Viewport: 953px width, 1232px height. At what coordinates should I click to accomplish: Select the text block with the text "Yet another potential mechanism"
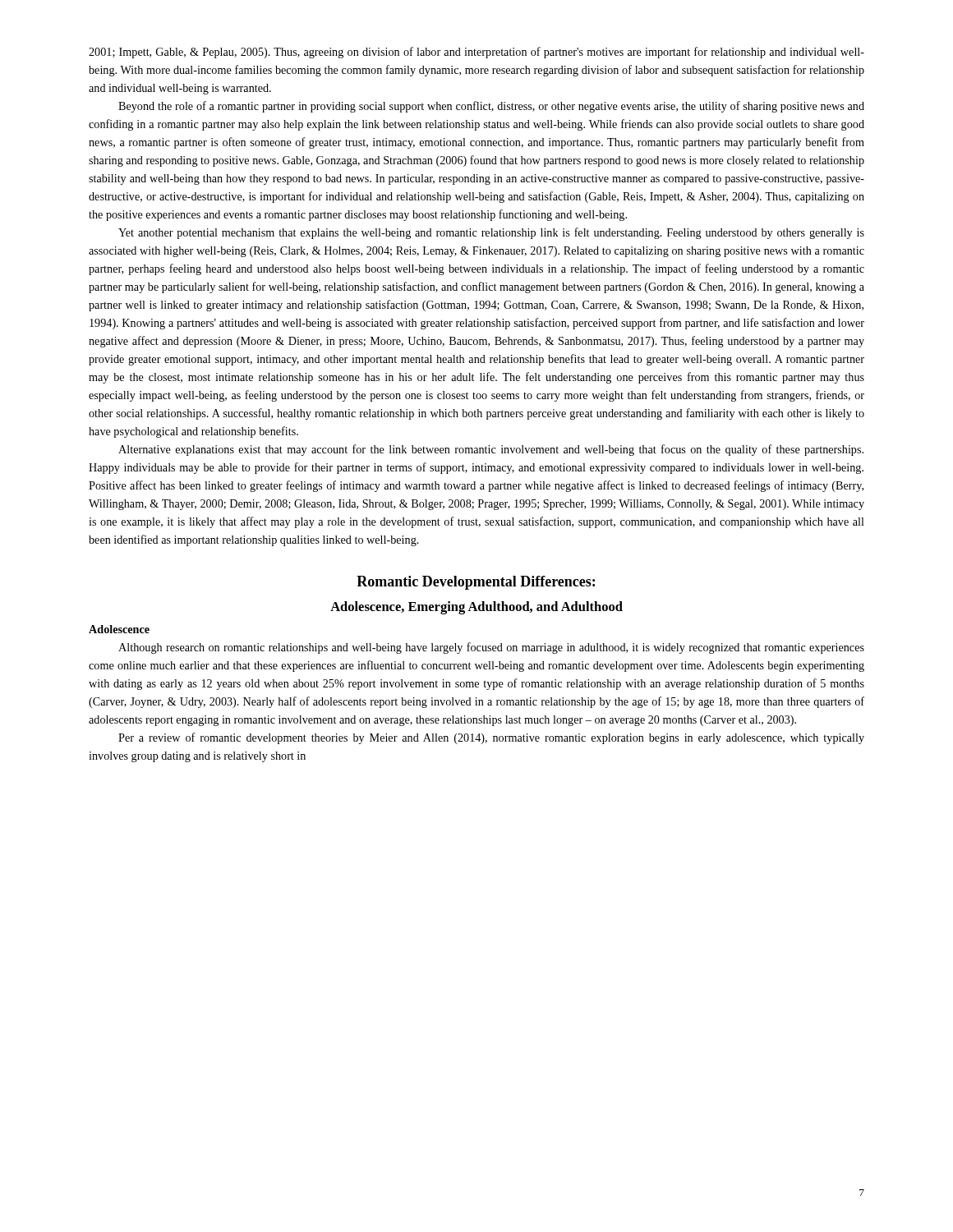pyautogui.click(x=476, y=332)
